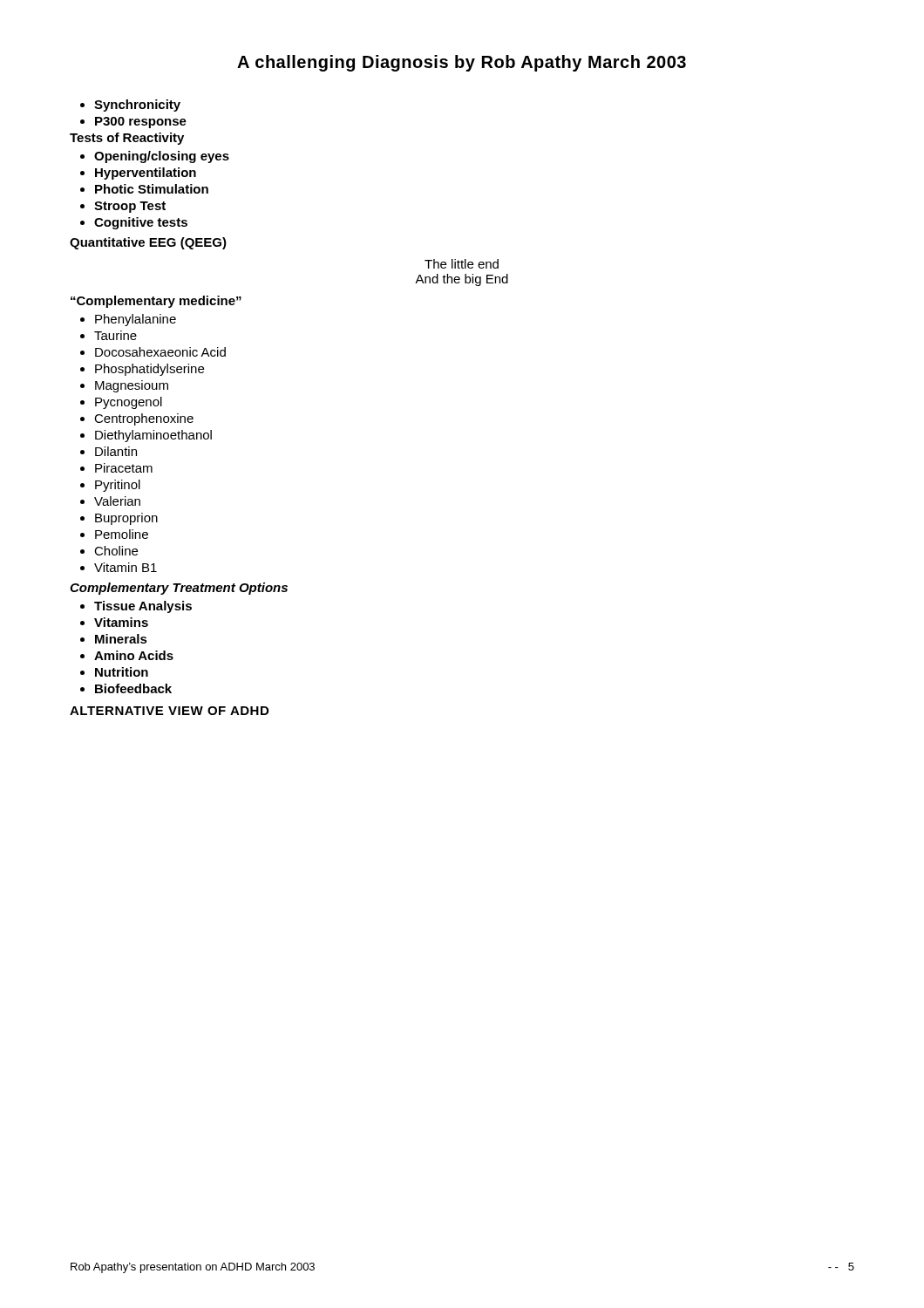
Task: Click on the passage starting "ALTERNATIVE VIEW OF ADHD"
Action: [170, 710]
